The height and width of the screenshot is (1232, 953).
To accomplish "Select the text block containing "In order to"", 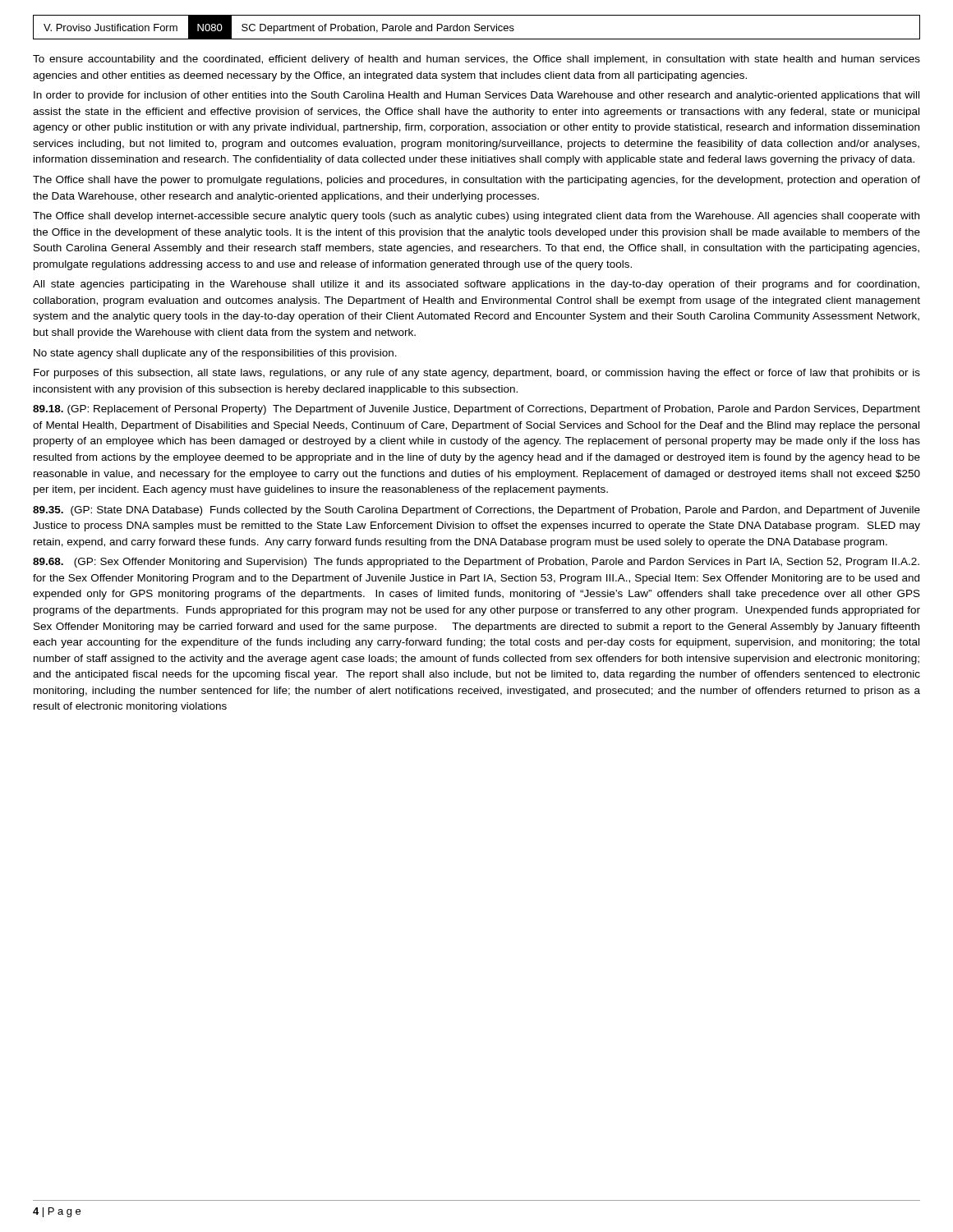I will (476, 127).
